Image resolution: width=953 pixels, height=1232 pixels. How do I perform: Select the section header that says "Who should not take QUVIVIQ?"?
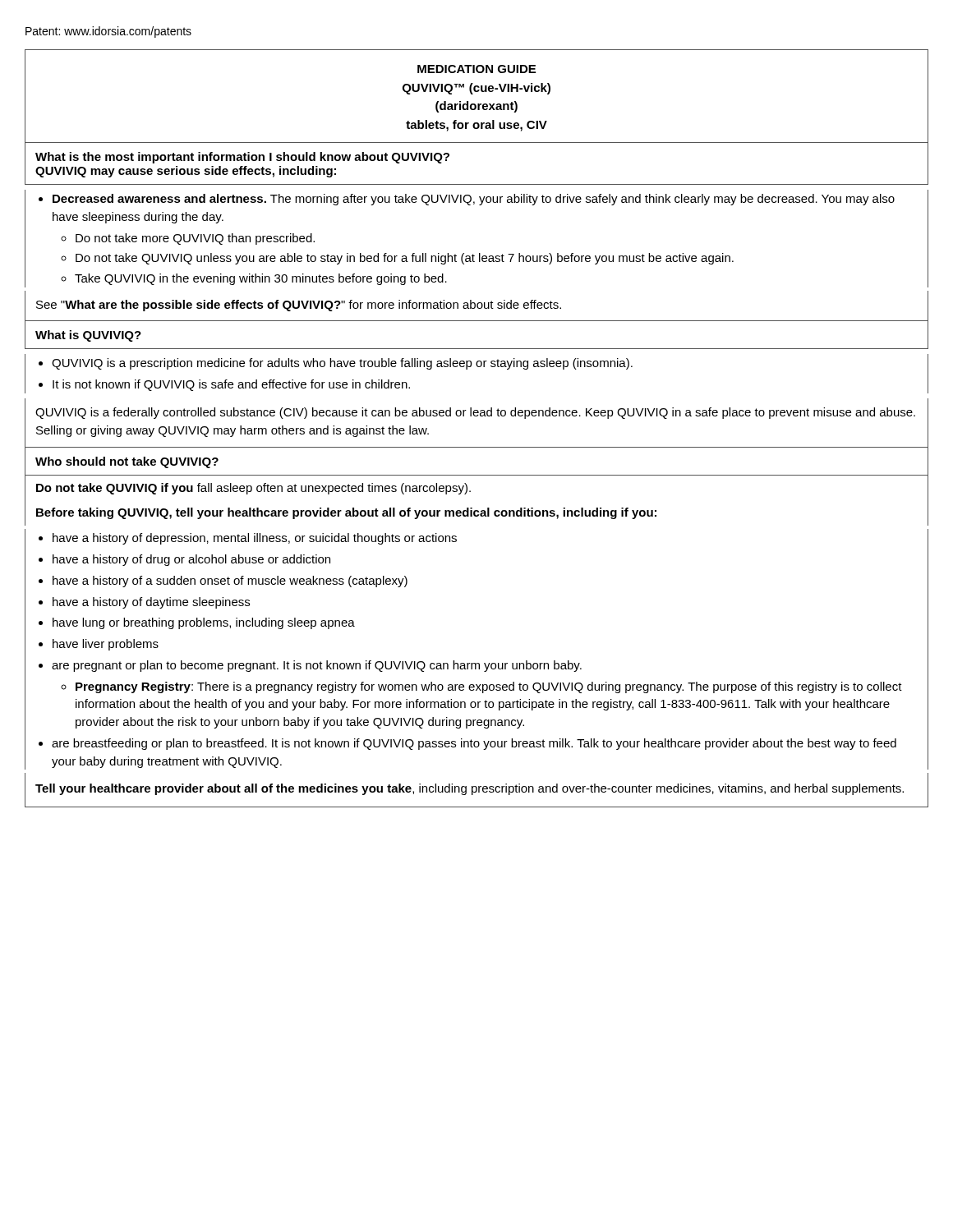[x=127, y=462]
